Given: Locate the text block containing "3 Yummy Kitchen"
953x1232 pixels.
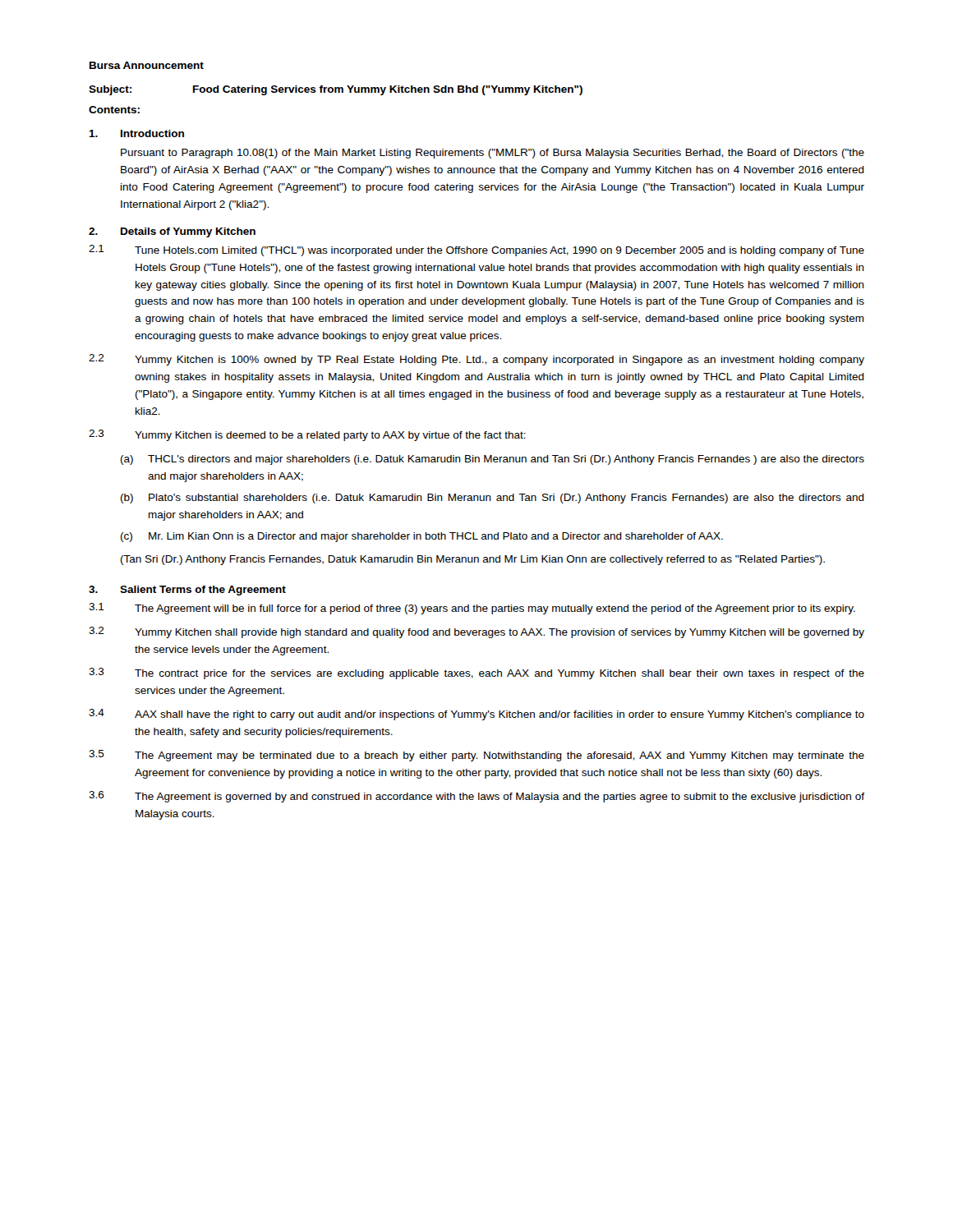Looking at the screenshot, I should click(x=476, y=436).
